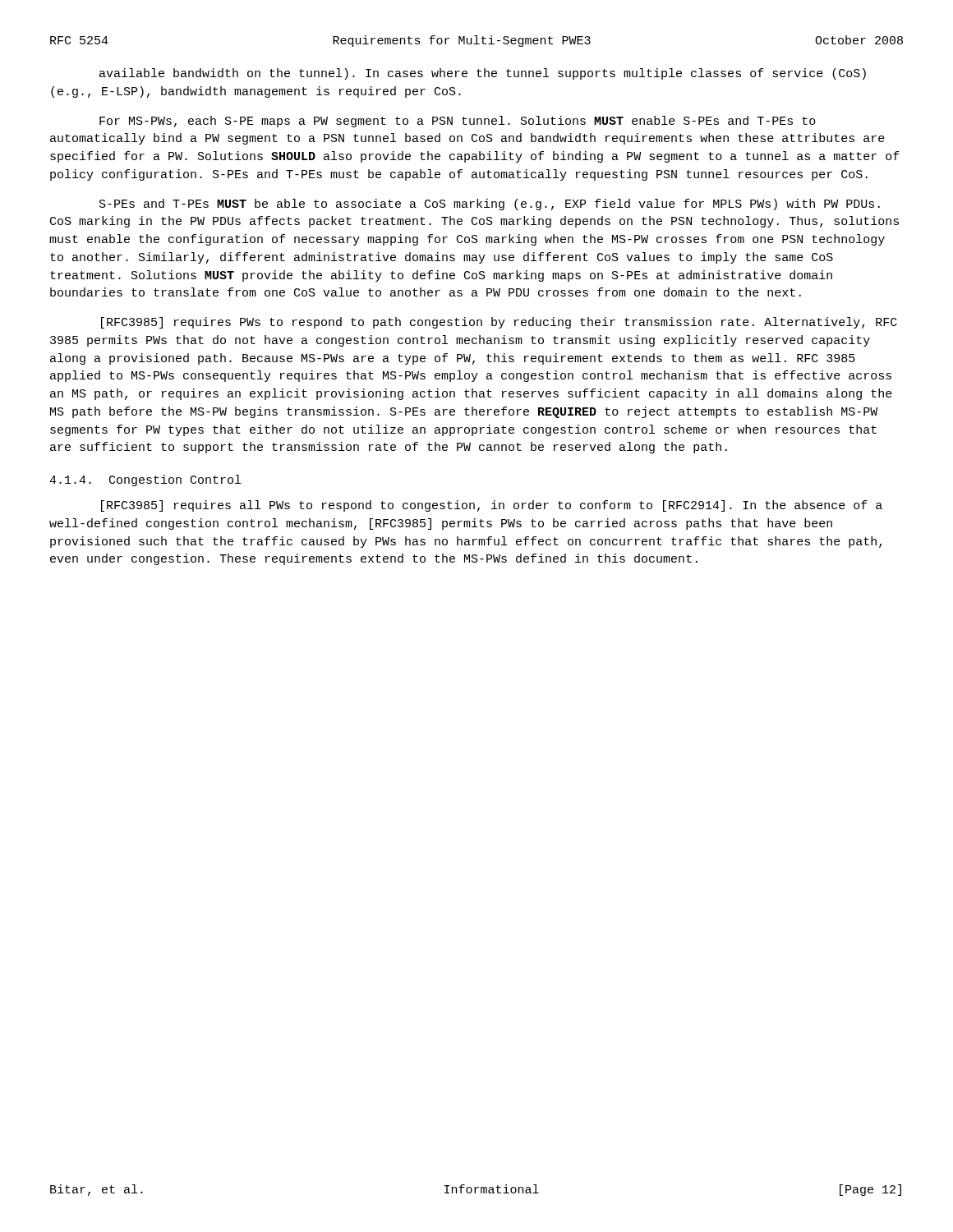Click on the passage starting "4.1.4. Congestion Control"
The image size is (953, 1232).
click(145, 481)
